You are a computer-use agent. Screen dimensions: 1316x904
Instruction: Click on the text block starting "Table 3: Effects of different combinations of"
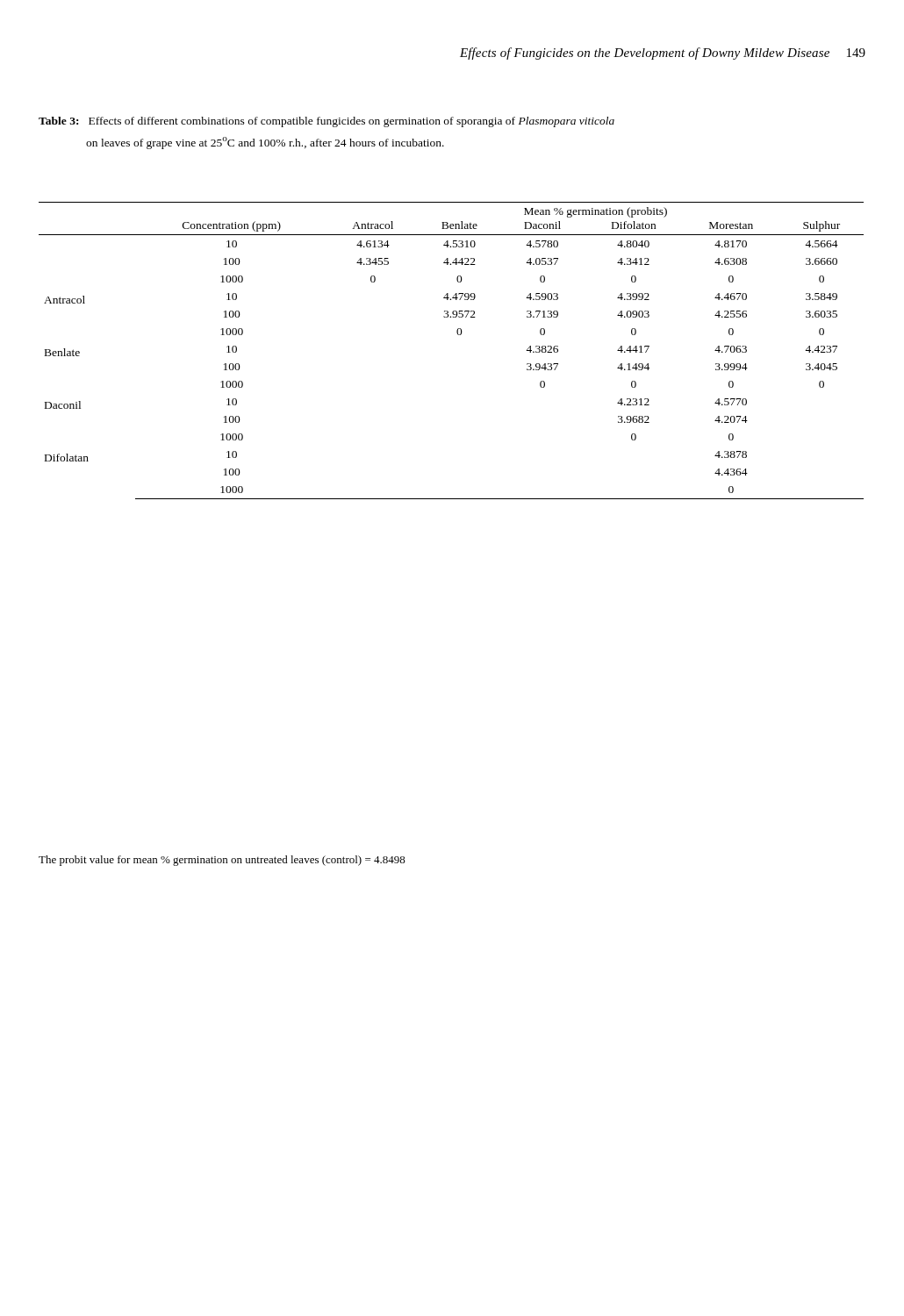[327, 131]
